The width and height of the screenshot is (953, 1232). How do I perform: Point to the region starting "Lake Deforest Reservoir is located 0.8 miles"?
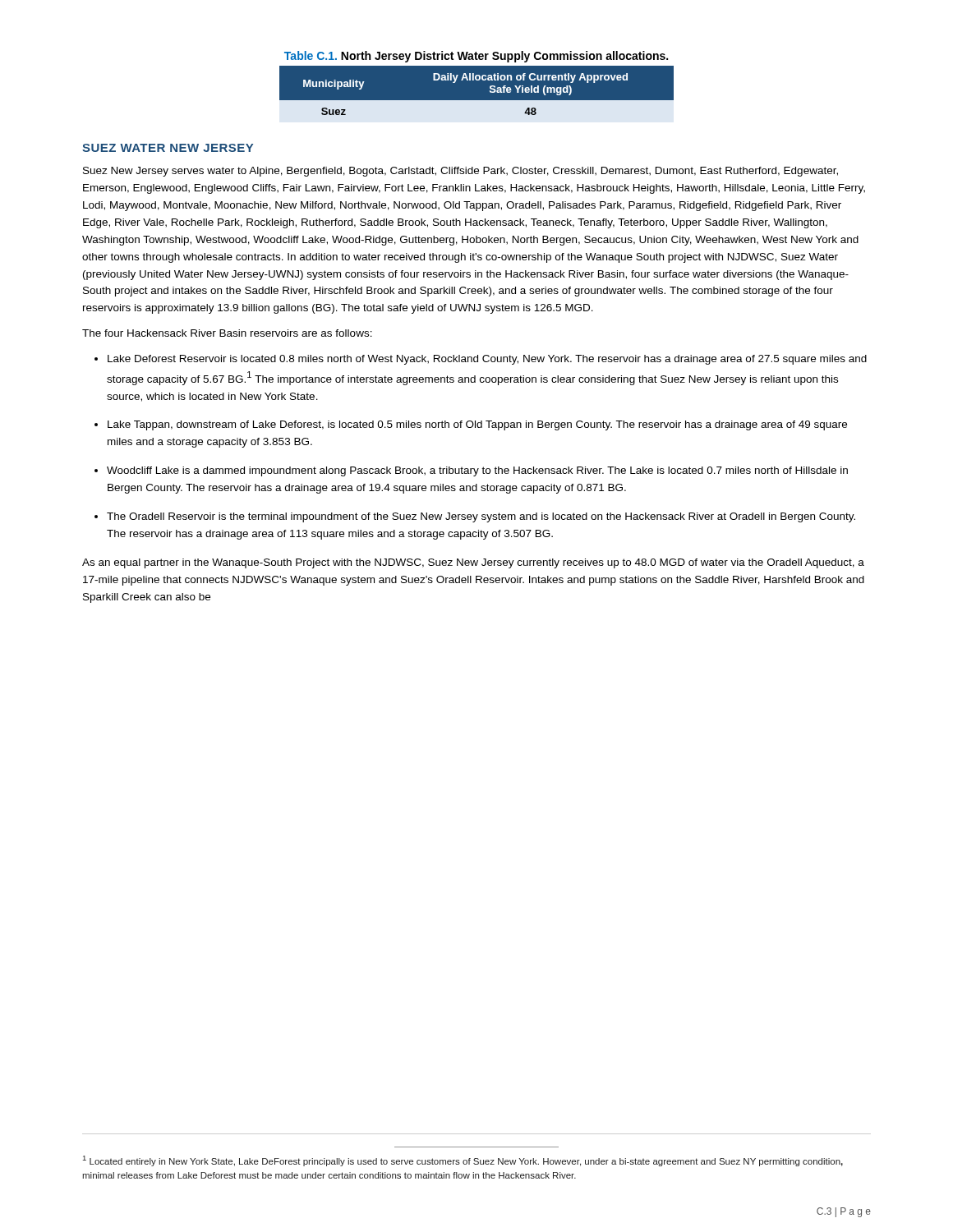487,377
